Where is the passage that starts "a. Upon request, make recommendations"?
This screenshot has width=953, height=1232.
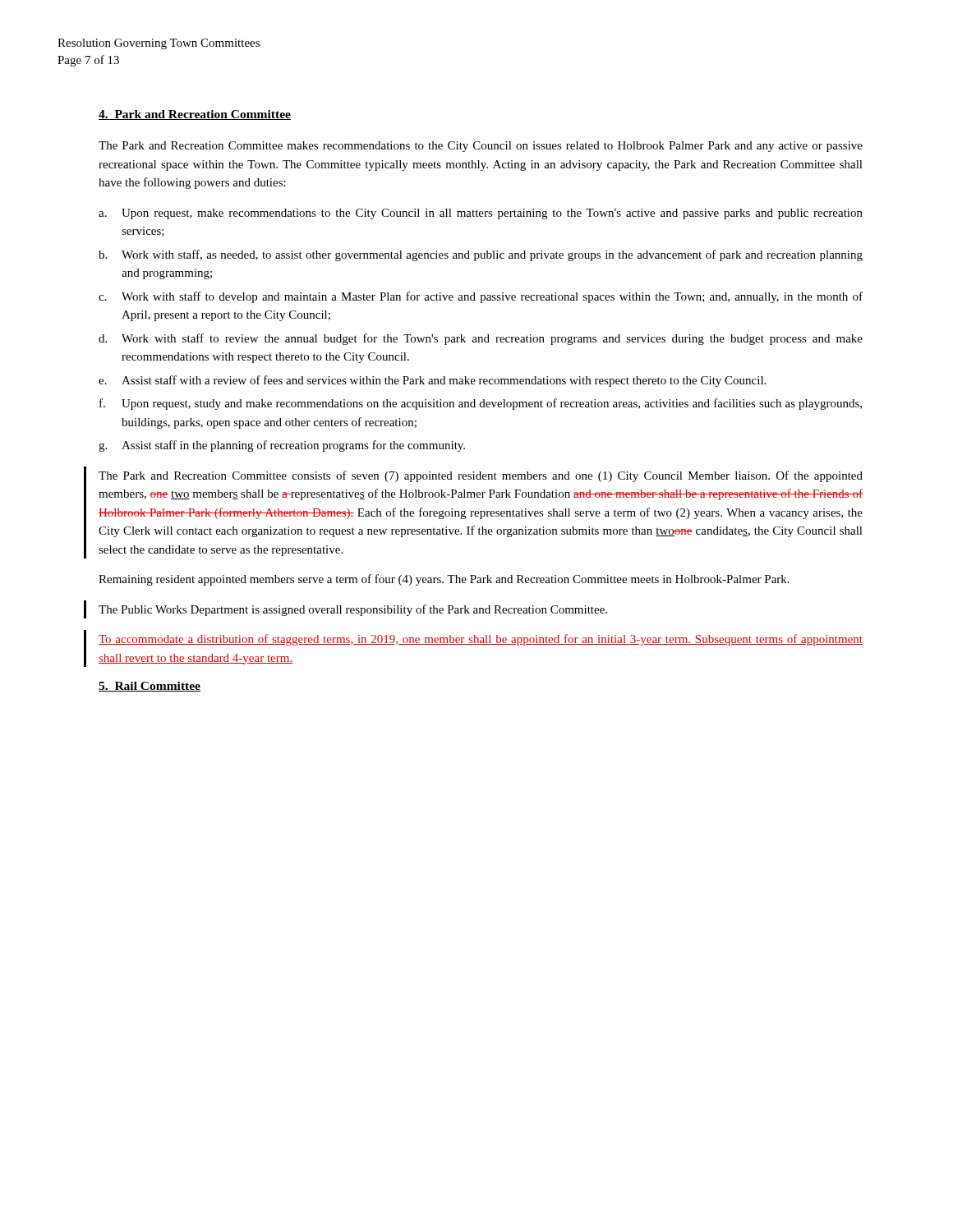coord(481,222)
